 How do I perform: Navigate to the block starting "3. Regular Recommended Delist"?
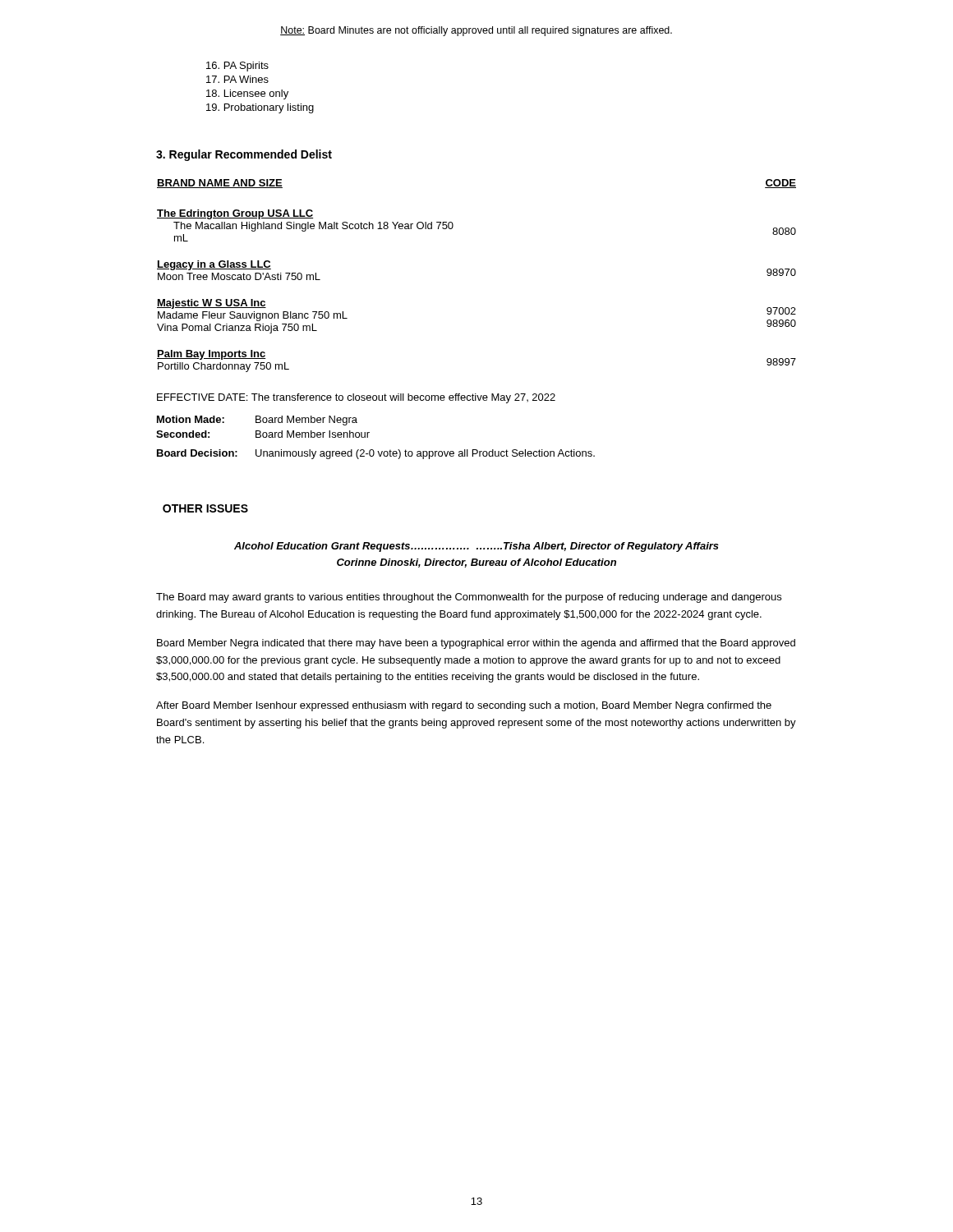coord(244,154)
